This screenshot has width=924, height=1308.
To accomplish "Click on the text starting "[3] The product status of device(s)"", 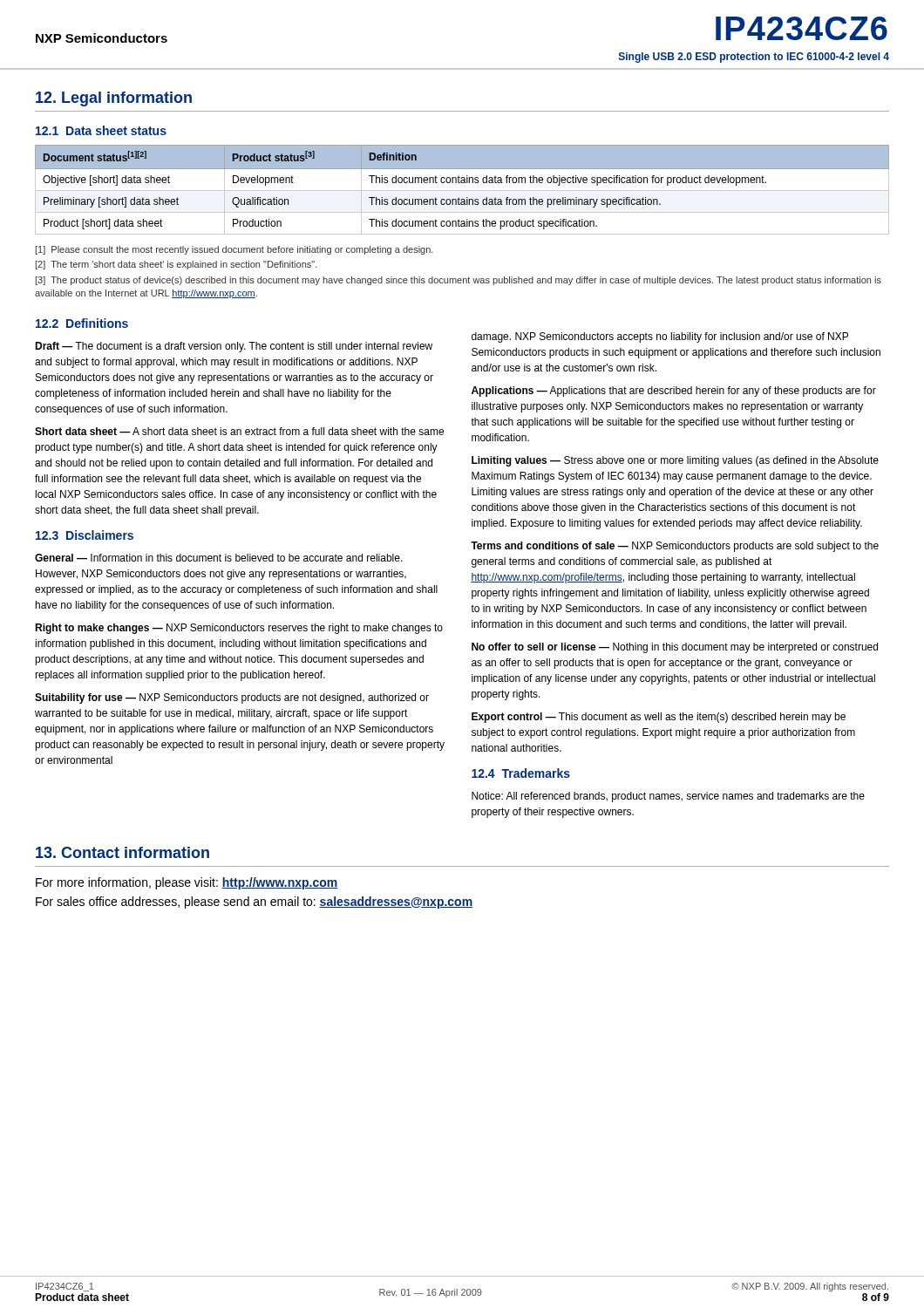I will tap(458, 286).
